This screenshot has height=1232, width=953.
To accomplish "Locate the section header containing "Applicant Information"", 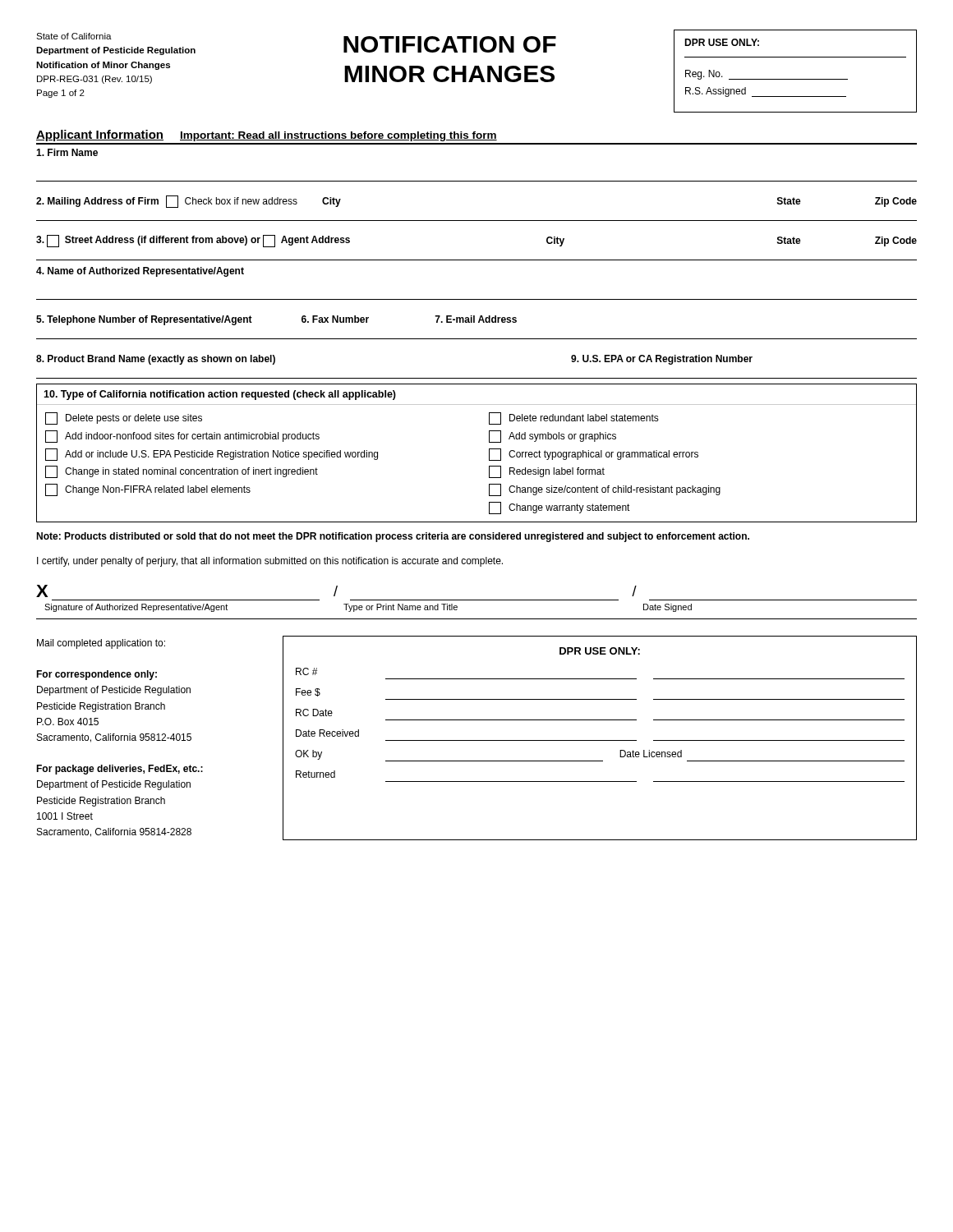I will (100, 134).
